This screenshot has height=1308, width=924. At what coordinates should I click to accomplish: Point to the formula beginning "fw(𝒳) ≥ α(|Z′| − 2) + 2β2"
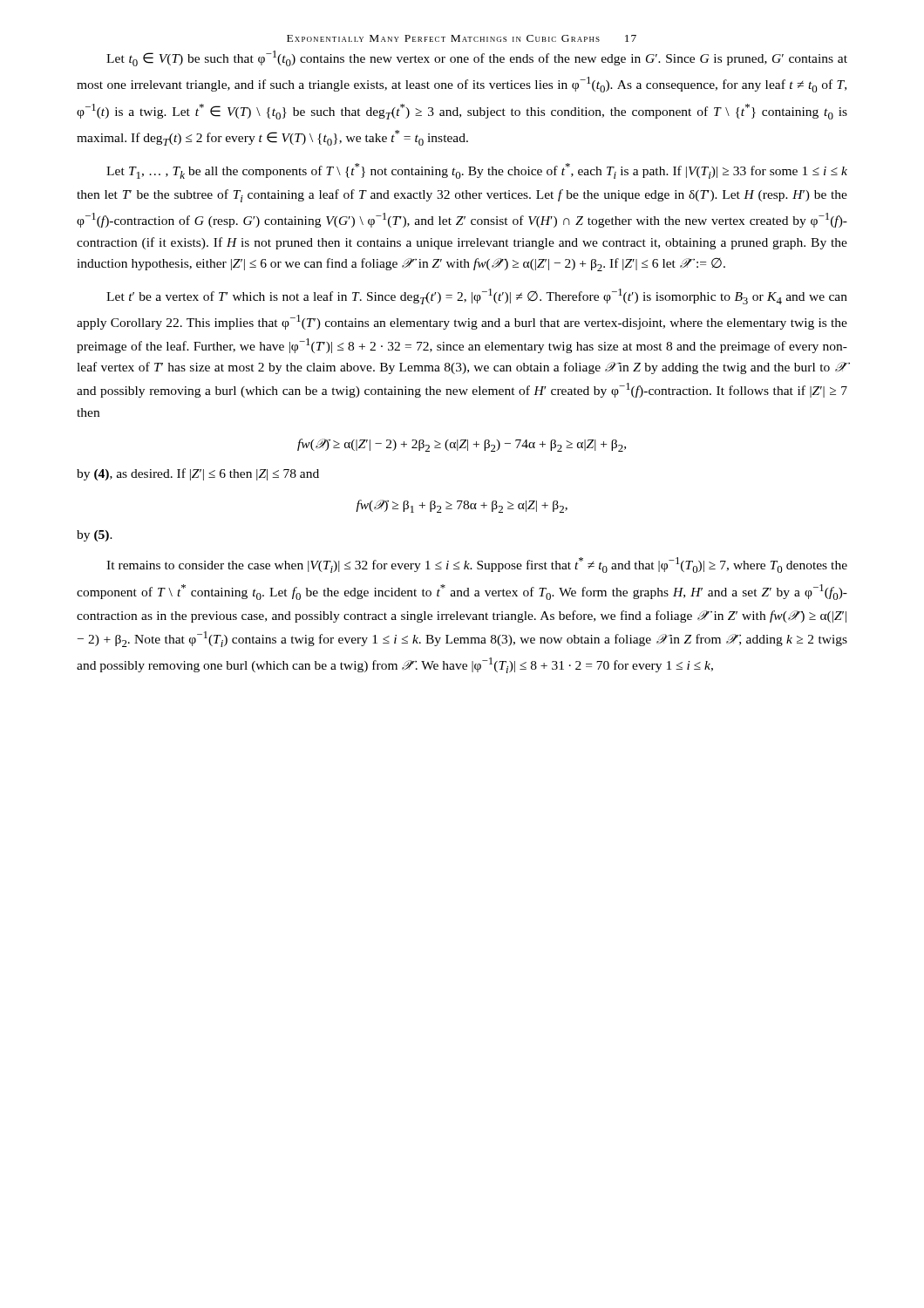pyautogui.click(x=462, y=445)
